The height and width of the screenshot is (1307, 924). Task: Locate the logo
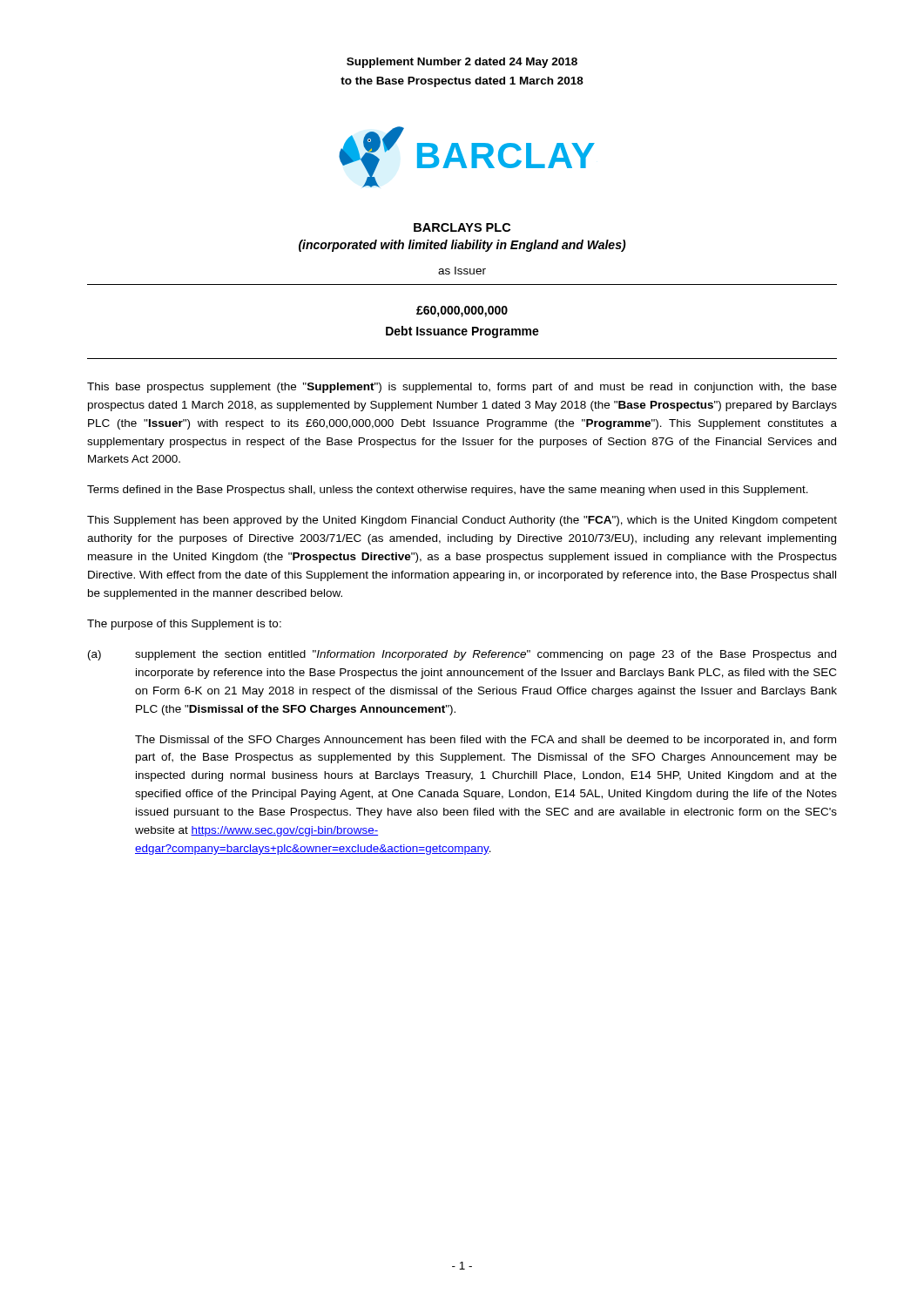tap(462, 159)
